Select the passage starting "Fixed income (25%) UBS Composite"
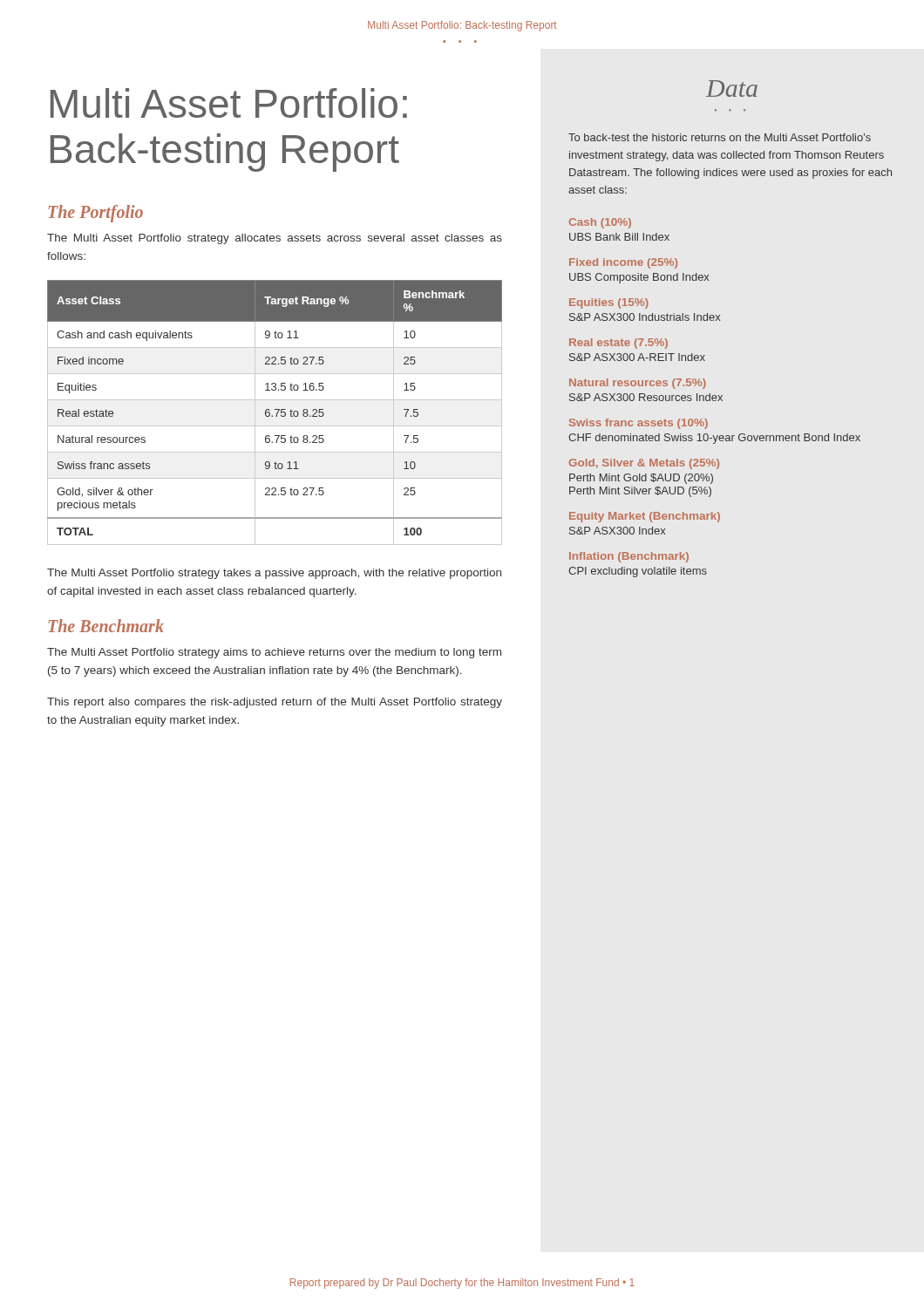Viewport: 924px width, 1308px height. [623, 263]
